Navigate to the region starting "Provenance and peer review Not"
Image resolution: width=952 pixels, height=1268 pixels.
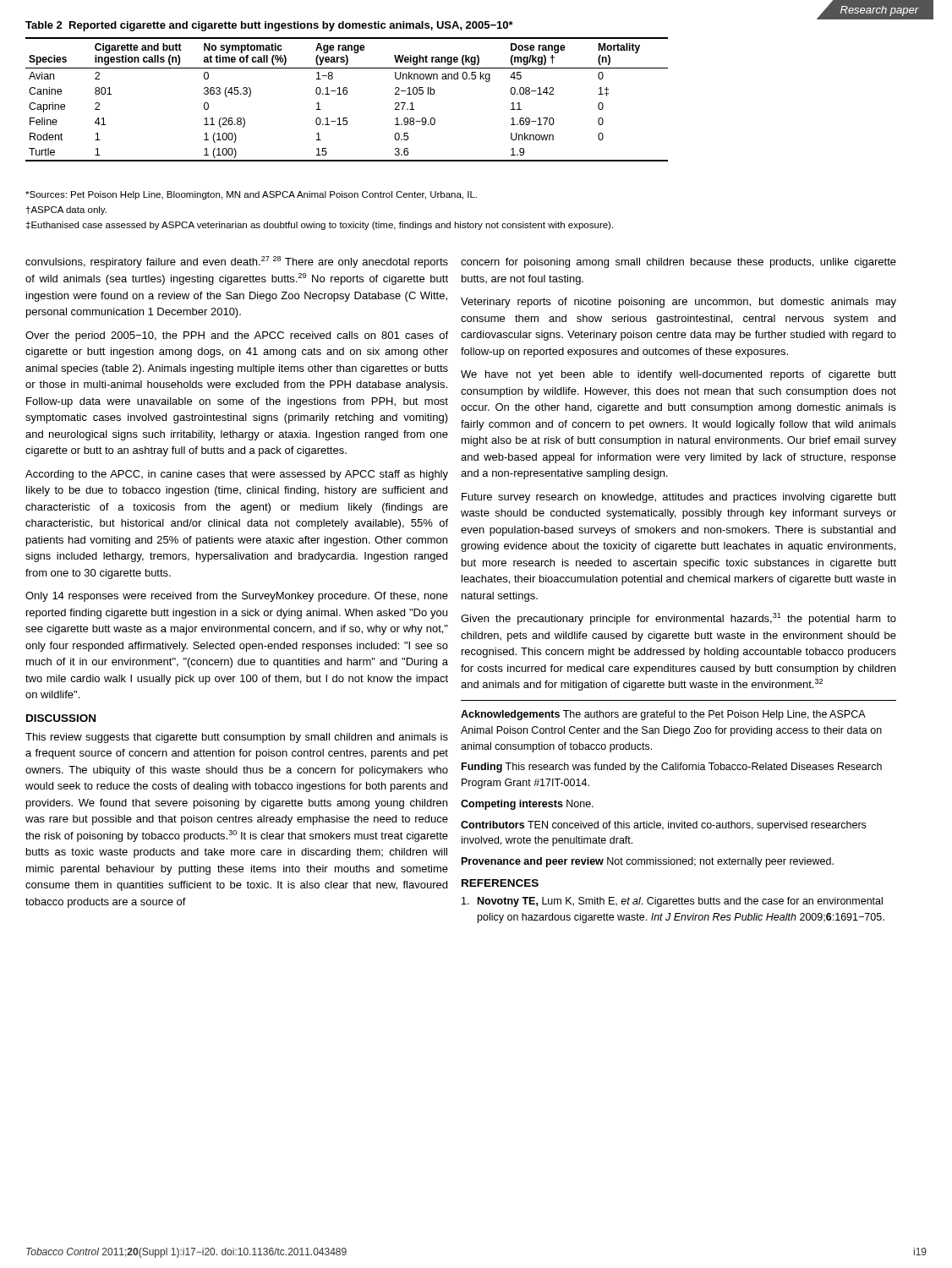tap(648, 862)
